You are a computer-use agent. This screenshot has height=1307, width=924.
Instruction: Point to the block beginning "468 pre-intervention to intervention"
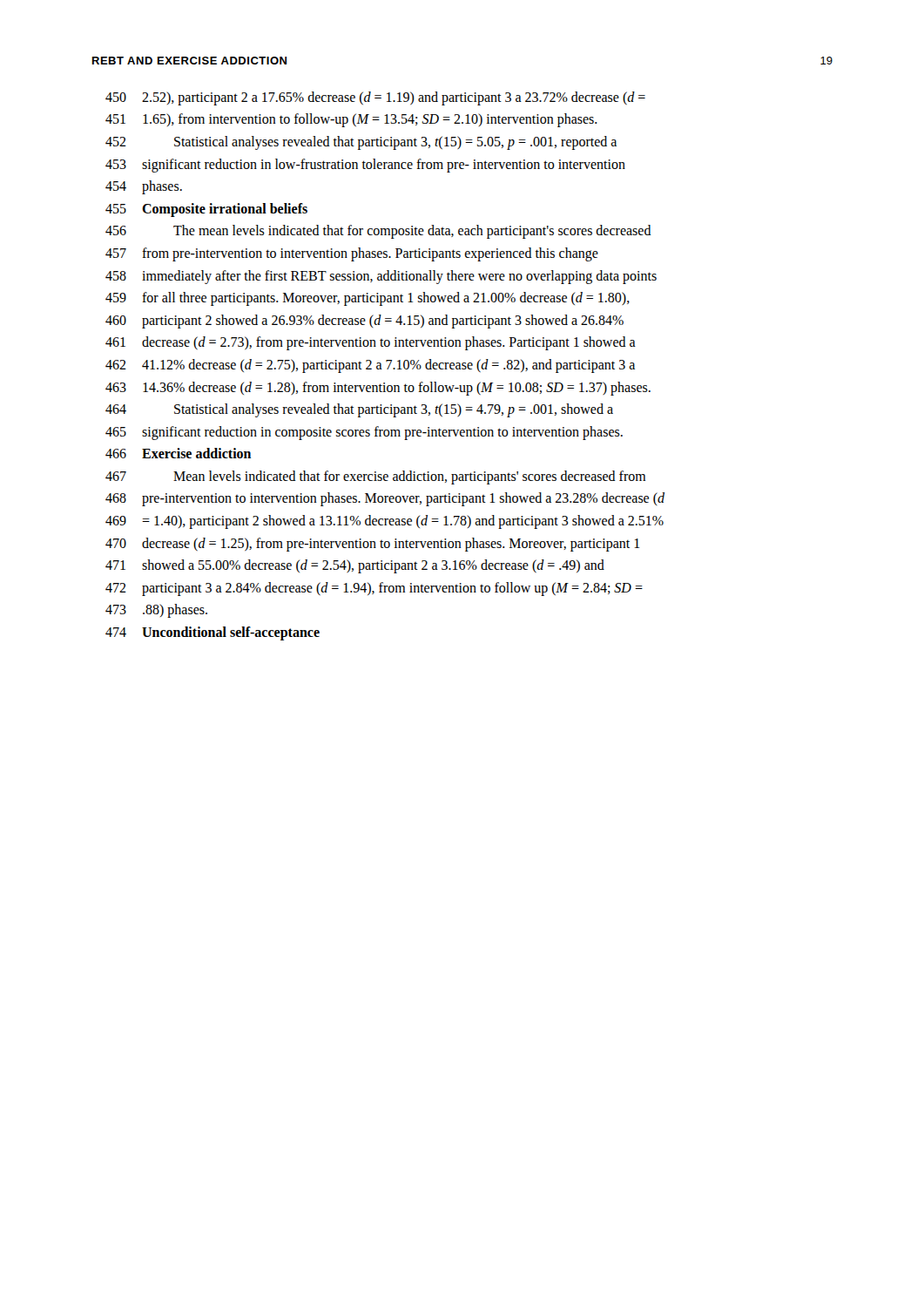click(x=462, y=499)
